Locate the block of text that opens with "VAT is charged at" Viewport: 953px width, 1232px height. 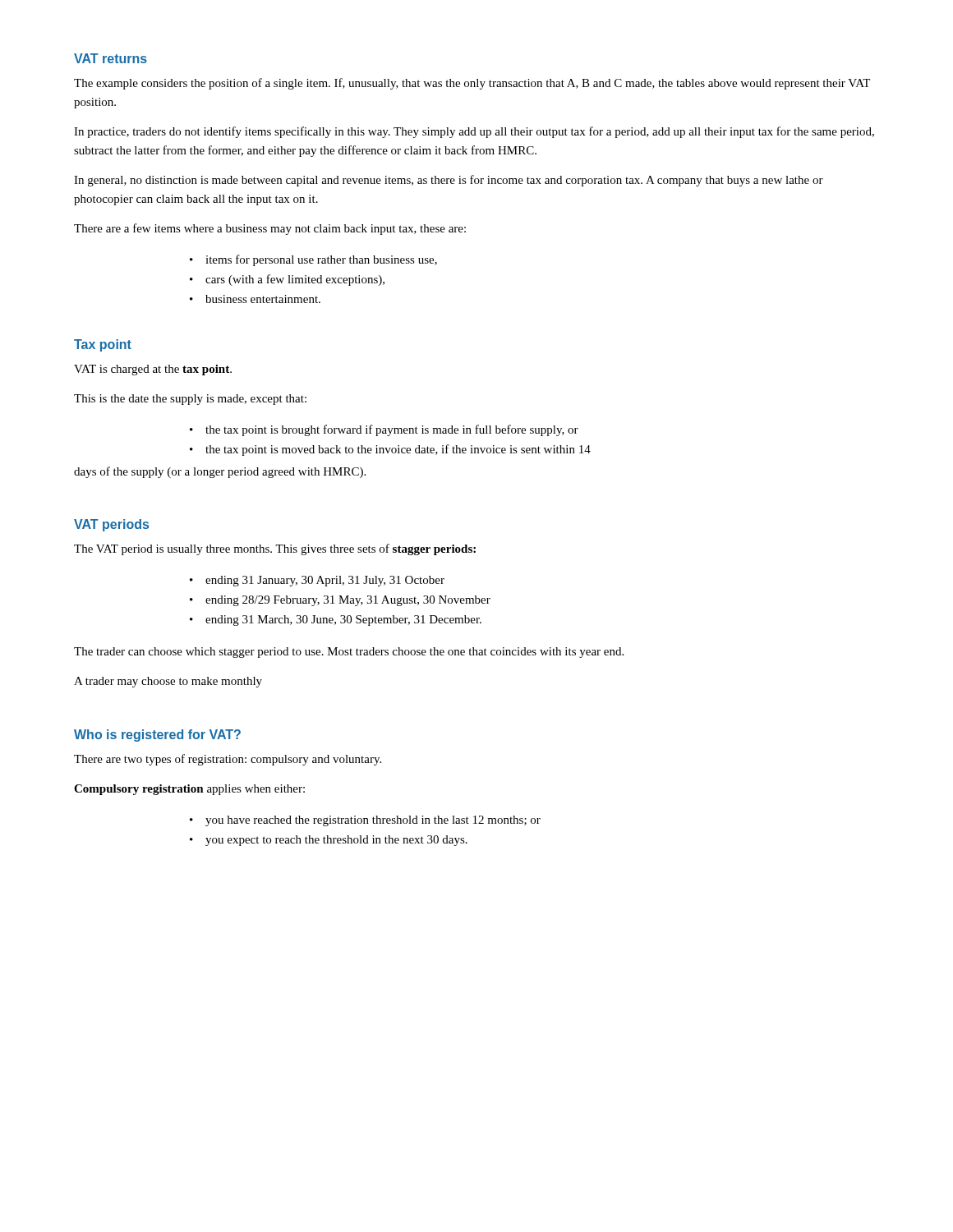pos(153,370)
